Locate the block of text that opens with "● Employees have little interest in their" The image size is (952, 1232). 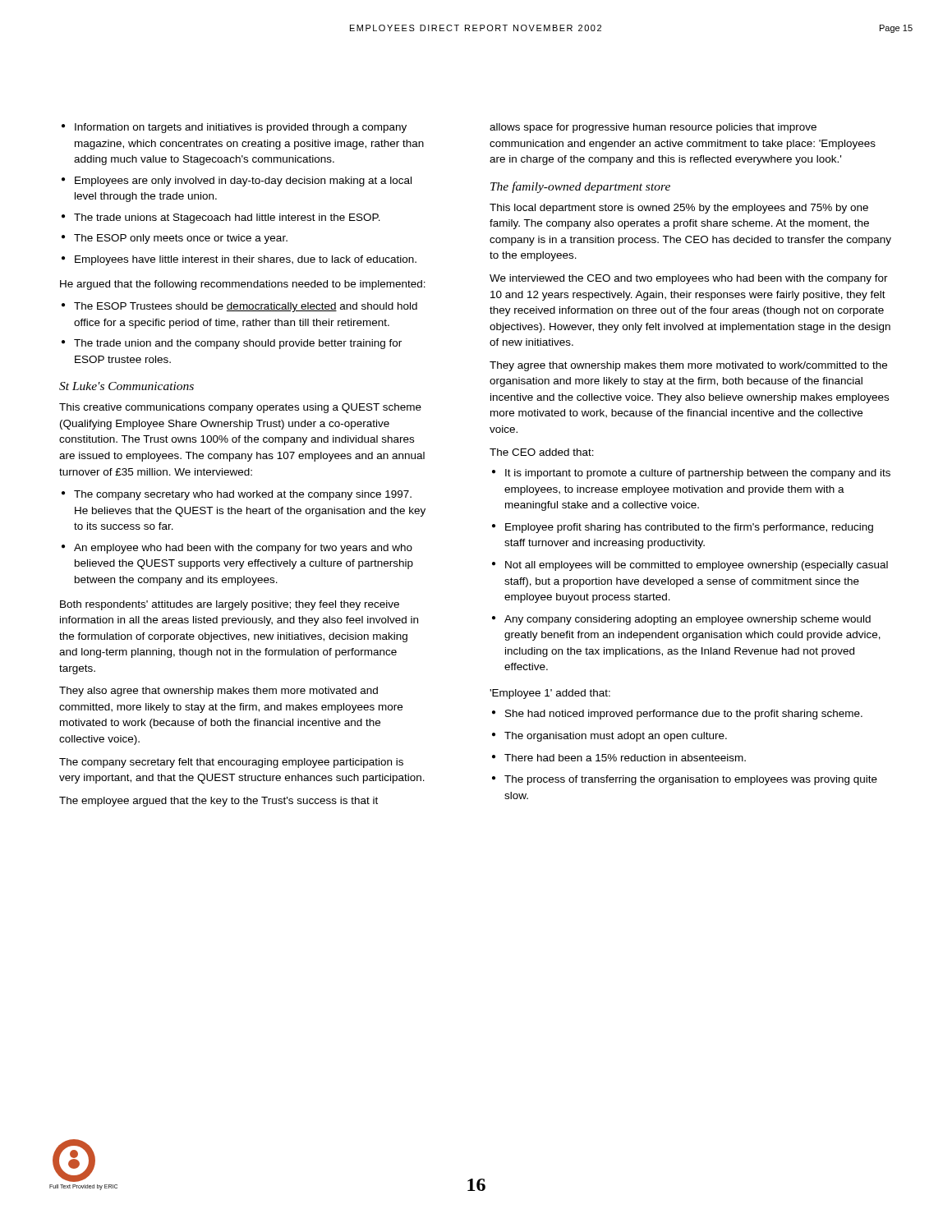point(239,259)
